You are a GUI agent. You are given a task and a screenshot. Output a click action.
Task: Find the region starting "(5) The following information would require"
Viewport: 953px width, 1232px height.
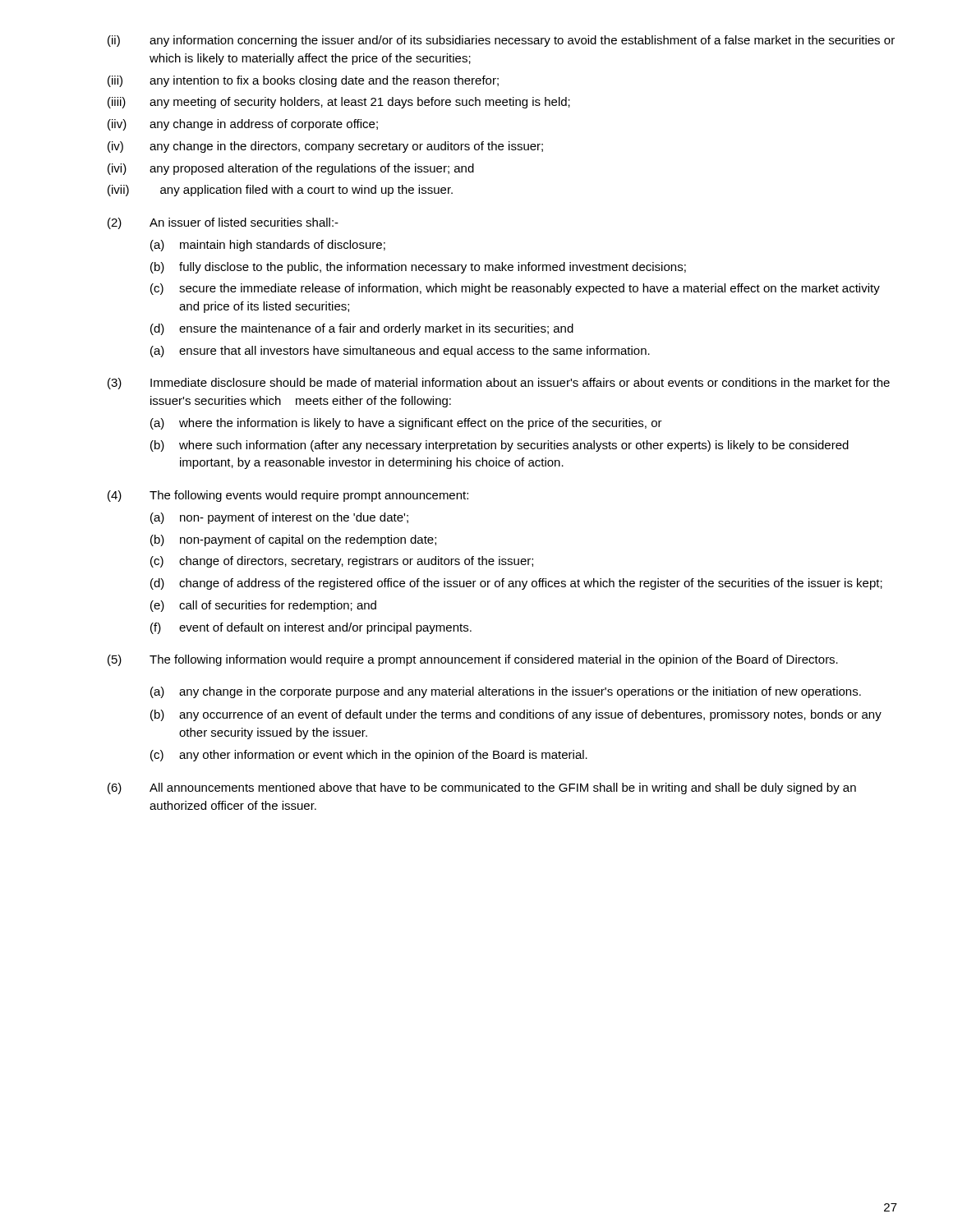click(473, 660)
